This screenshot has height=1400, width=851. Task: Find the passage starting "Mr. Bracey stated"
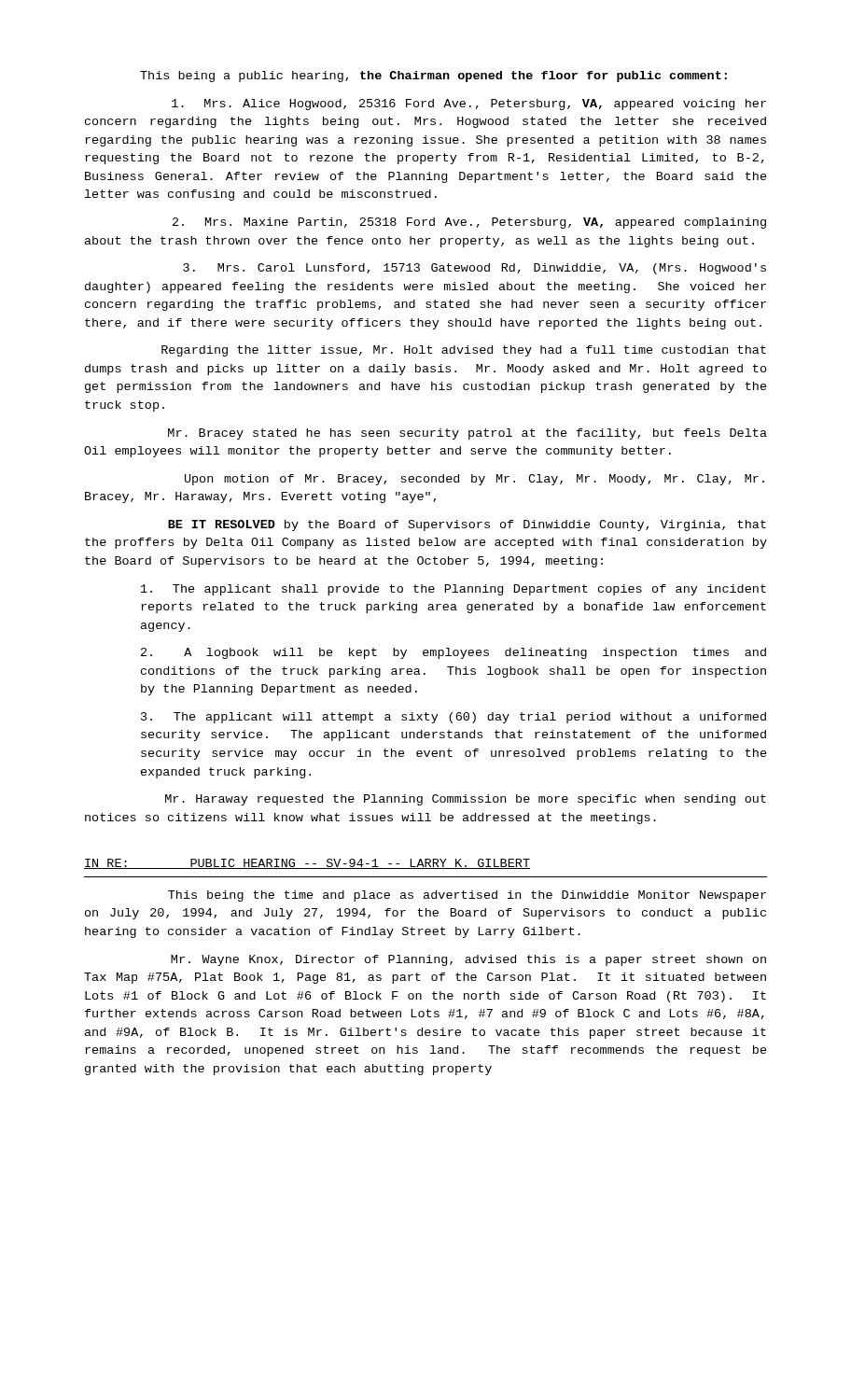[426, 442]
